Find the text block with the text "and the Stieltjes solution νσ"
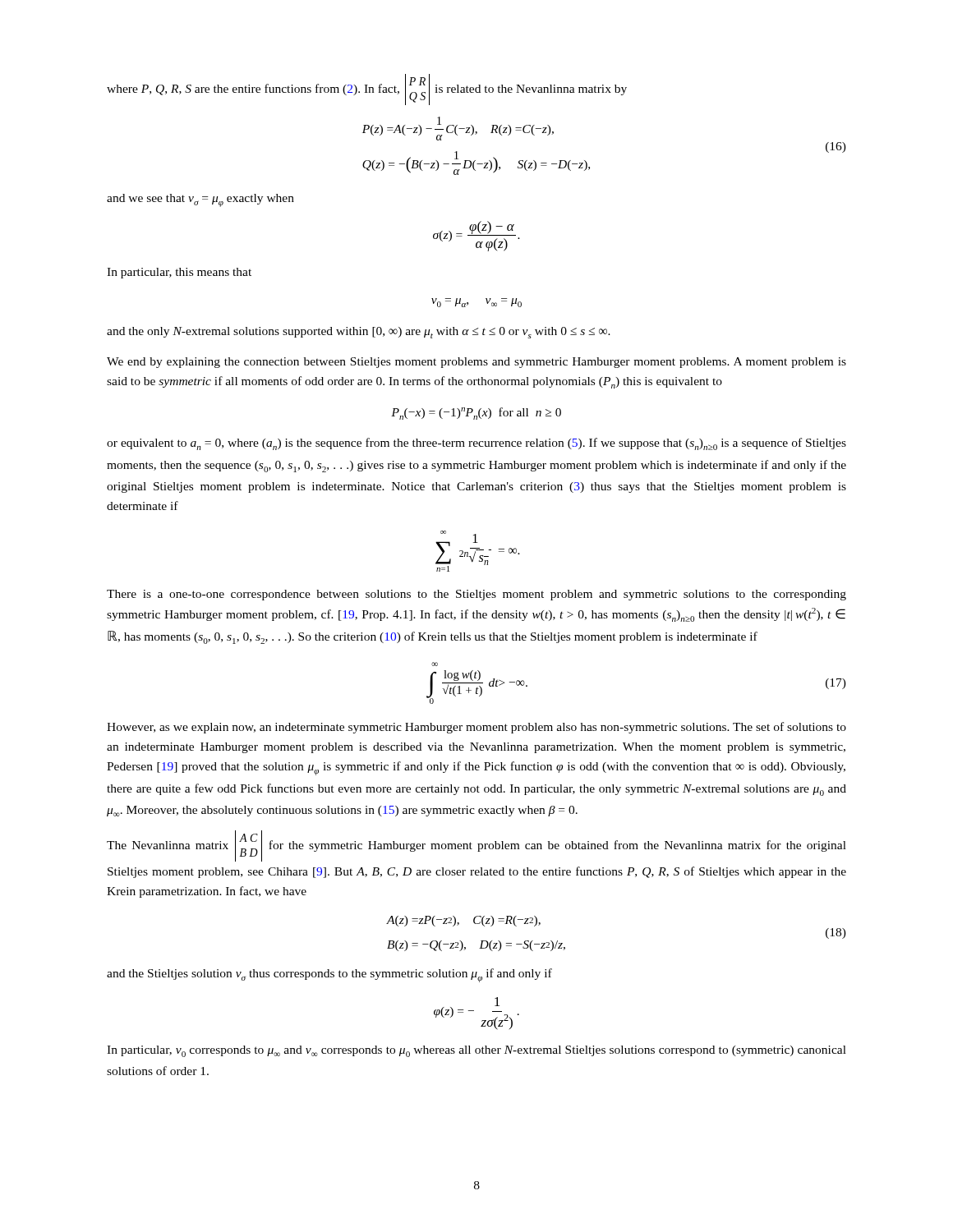The height and width of the screenshot is (1232, 953). (x=329, y=974)
